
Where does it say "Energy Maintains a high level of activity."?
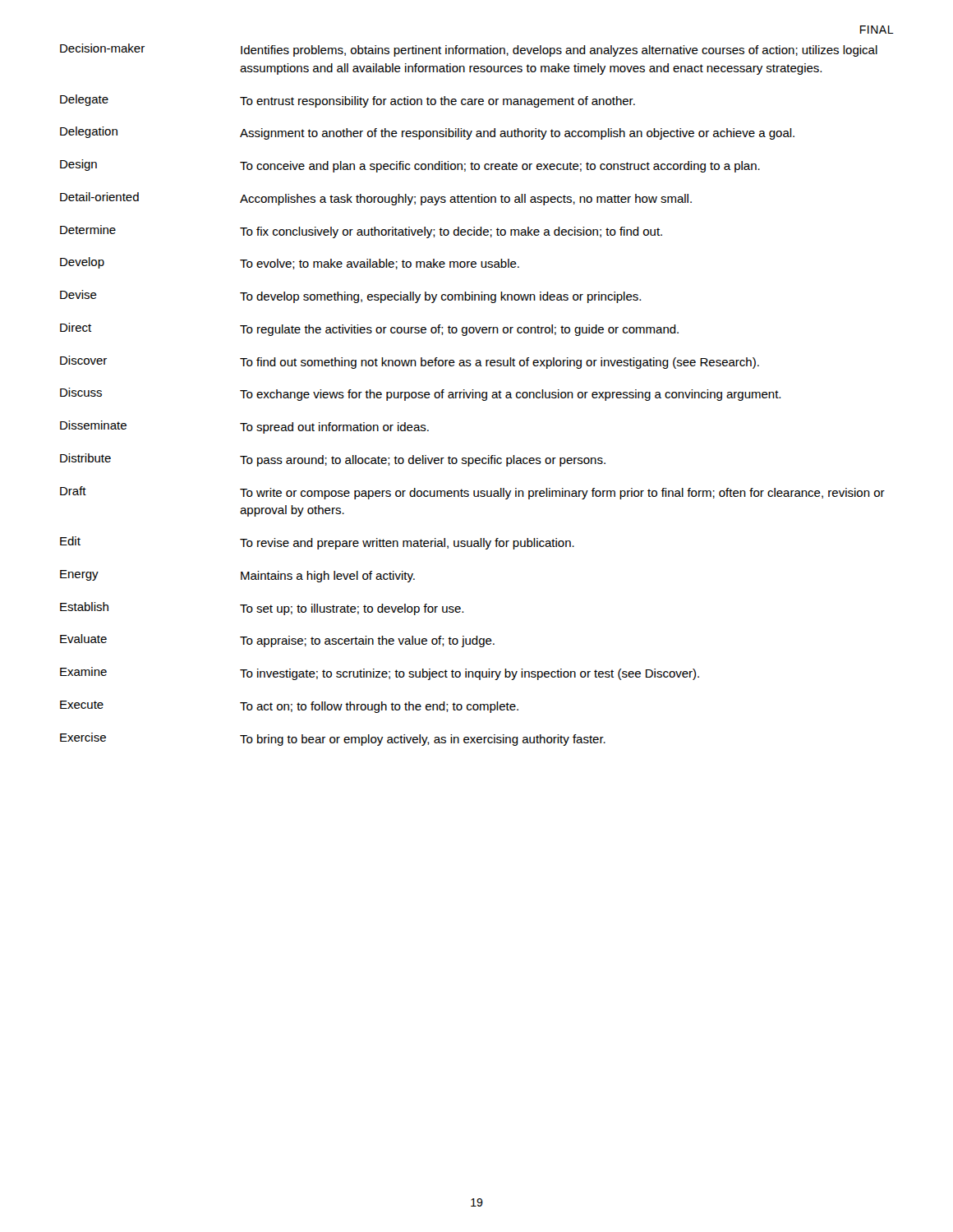[237, 576]
